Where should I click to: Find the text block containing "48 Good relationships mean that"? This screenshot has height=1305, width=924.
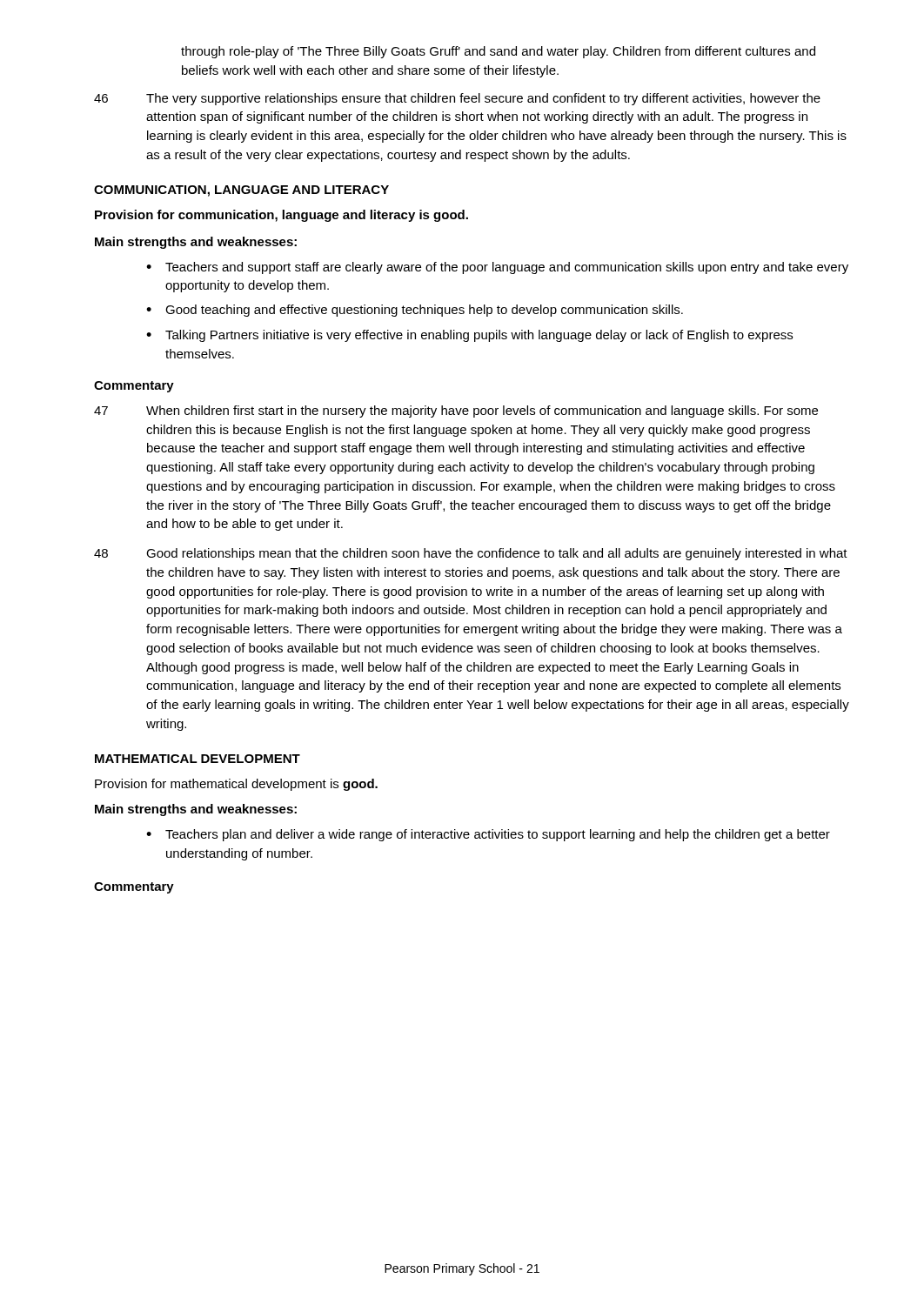[x=474, y=639]
